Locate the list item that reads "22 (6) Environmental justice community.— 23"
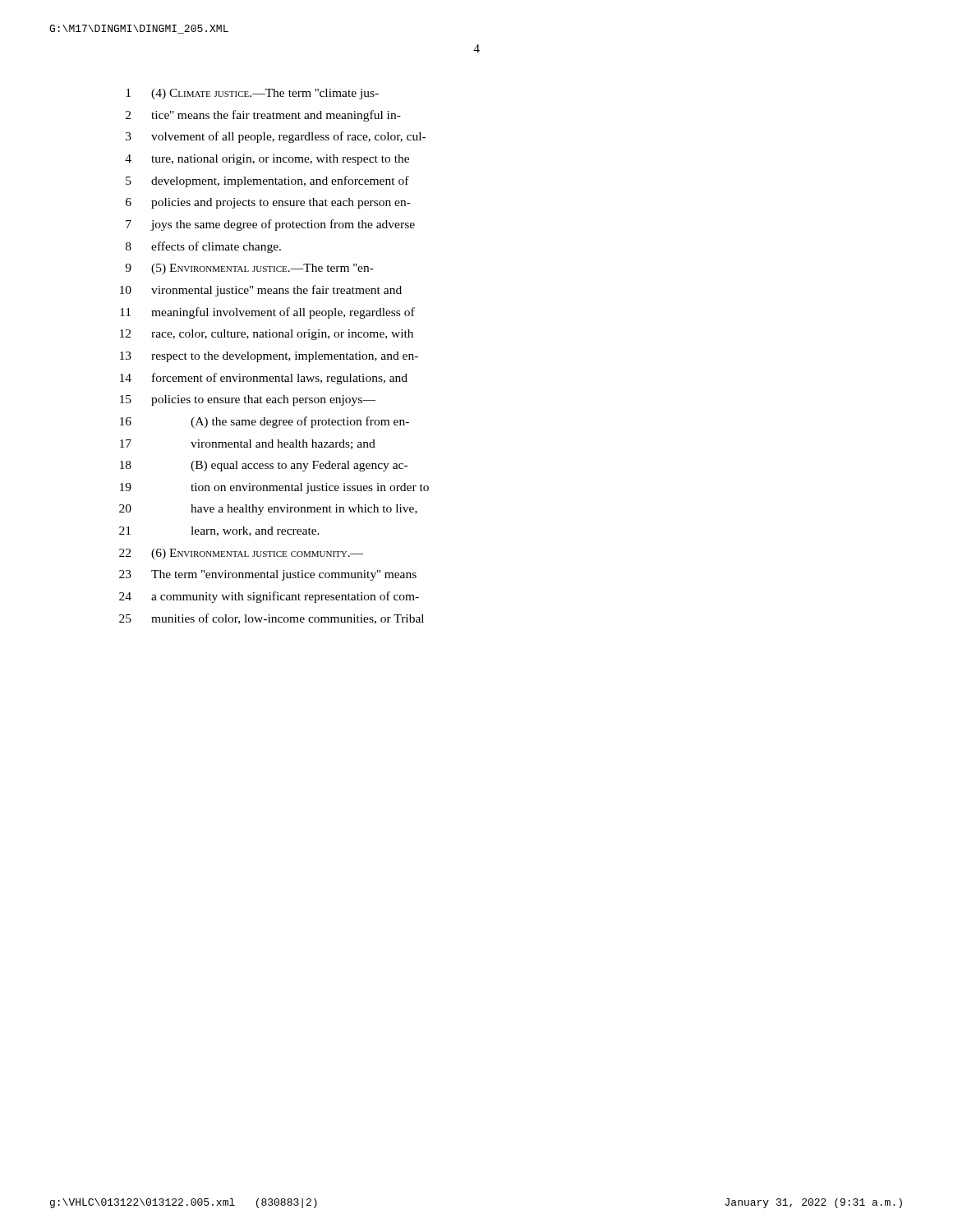The height and width of the screenshot is (1232, 953). (x=241, y=554)
